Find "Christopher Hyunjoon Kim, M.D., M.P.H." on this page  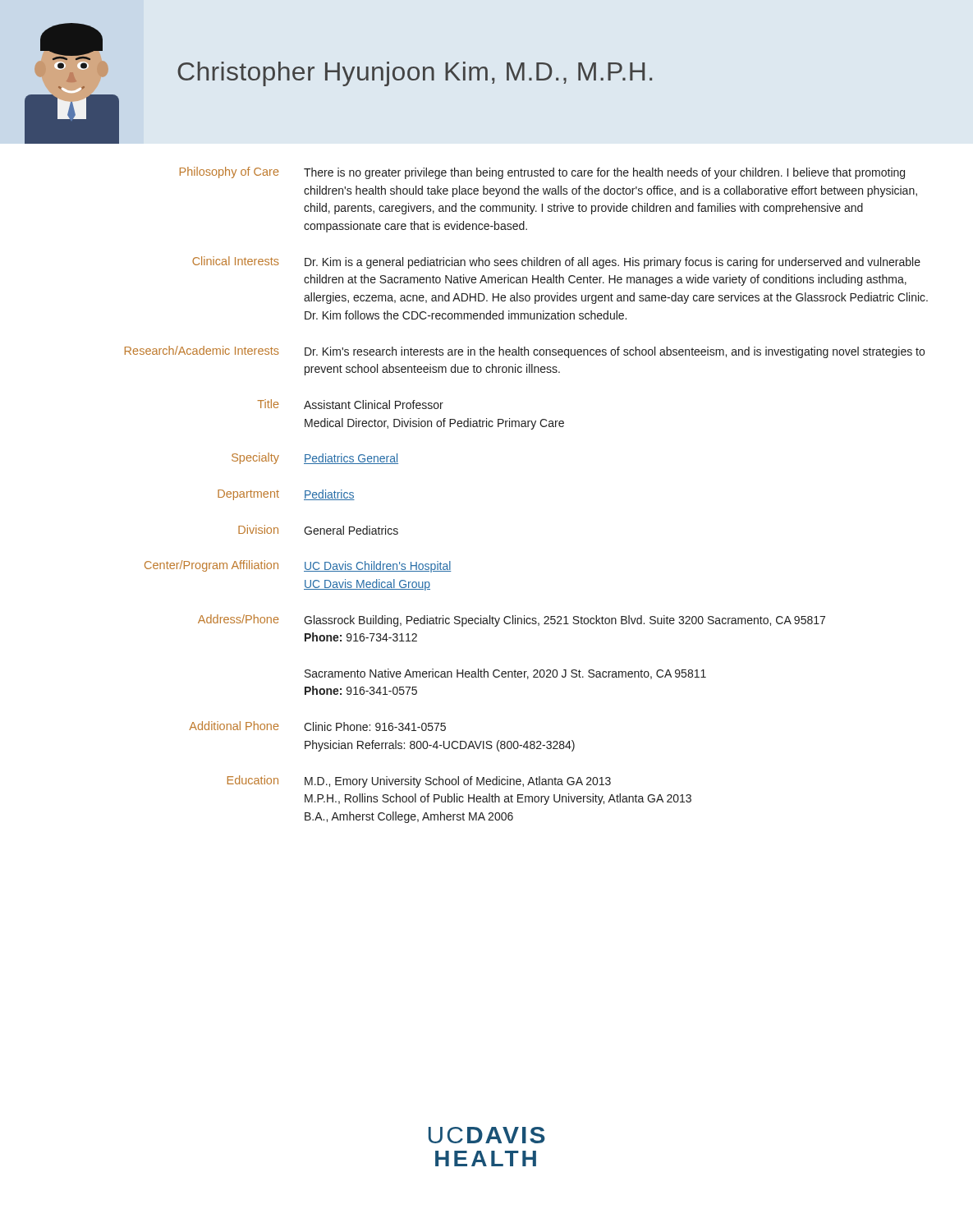point(416,71)
